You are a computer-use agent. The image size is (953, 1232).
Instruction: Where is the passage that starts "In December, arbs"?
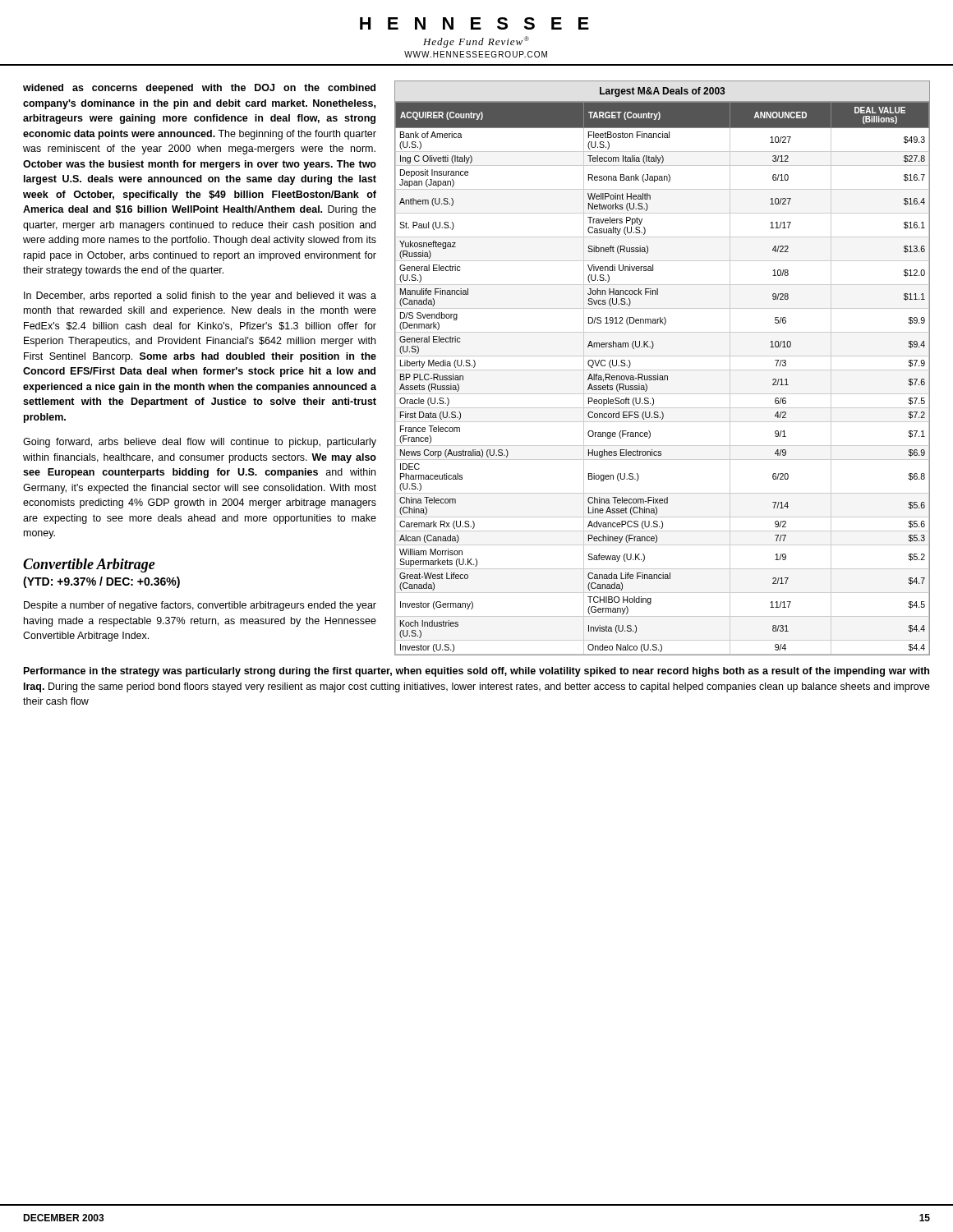(200, 357)
